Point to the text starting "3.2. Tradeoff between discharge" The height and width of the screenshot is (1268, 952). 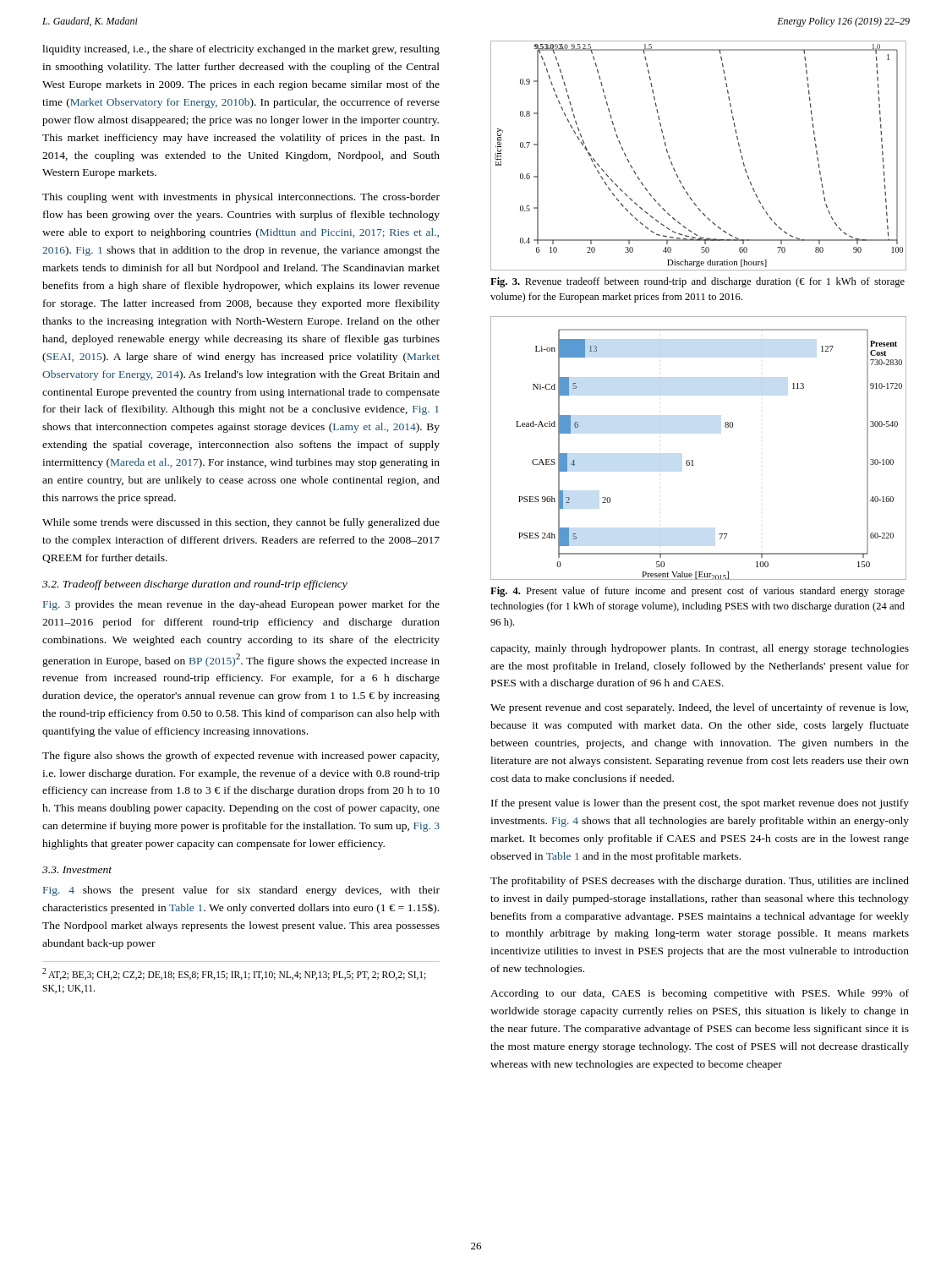(195, 584)
